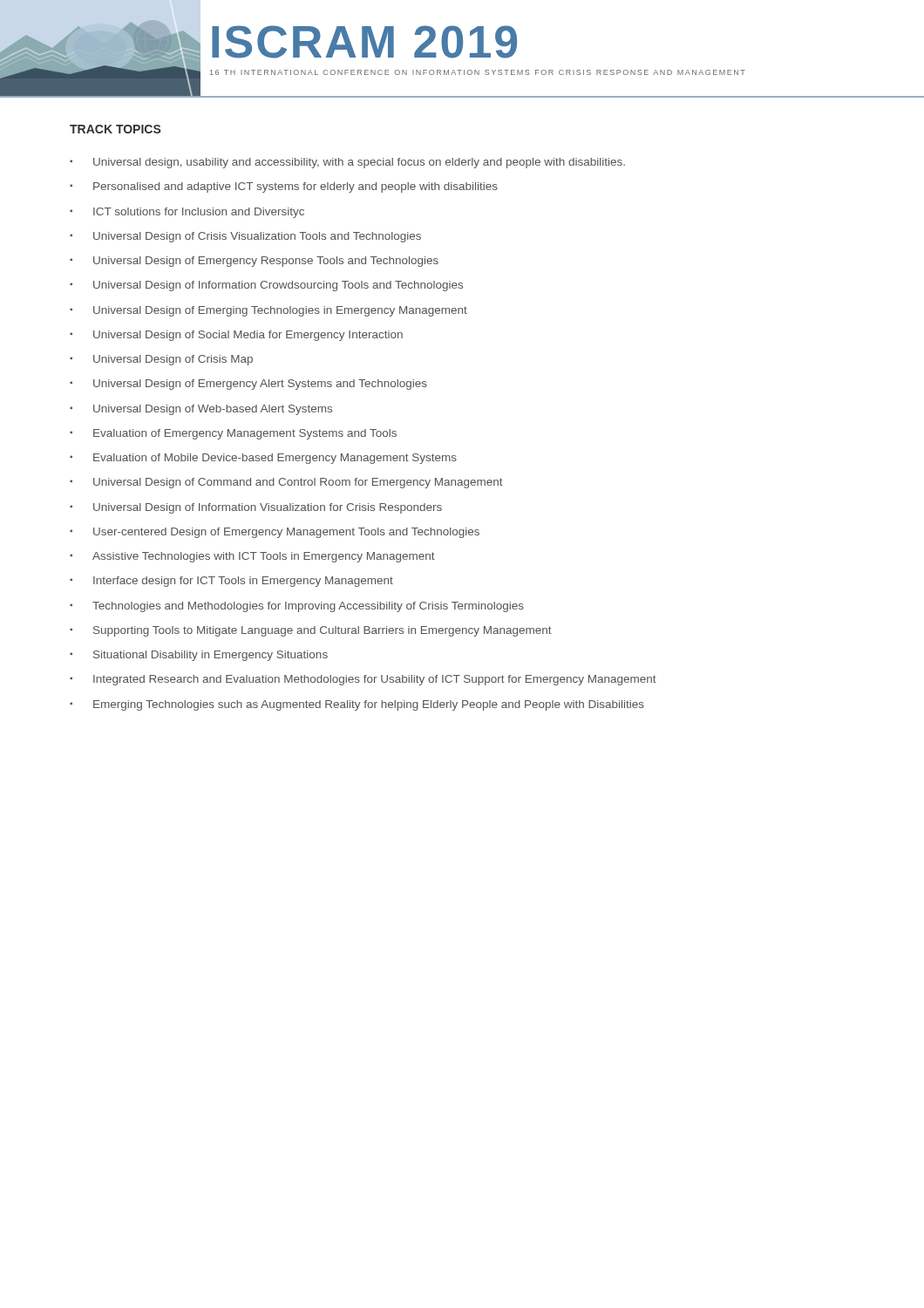924x1308 pixels.
Task: Locate the list item with the text "▪ Universal Design of Information Crowdsourcing Tools and"
Action: tap(462, 285)
